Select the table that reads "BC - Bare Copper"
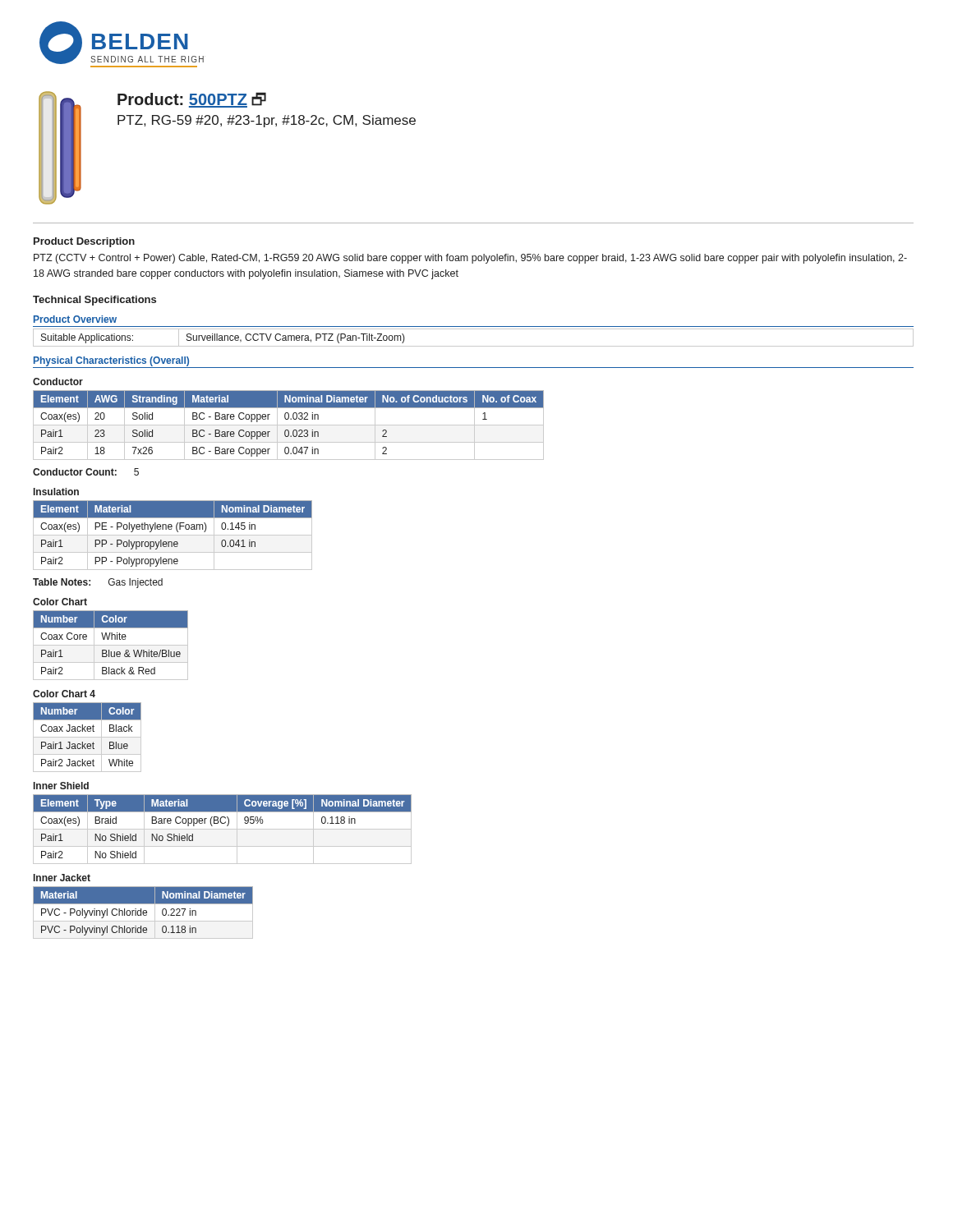The image size is (953, 1232). coord(473,425)
